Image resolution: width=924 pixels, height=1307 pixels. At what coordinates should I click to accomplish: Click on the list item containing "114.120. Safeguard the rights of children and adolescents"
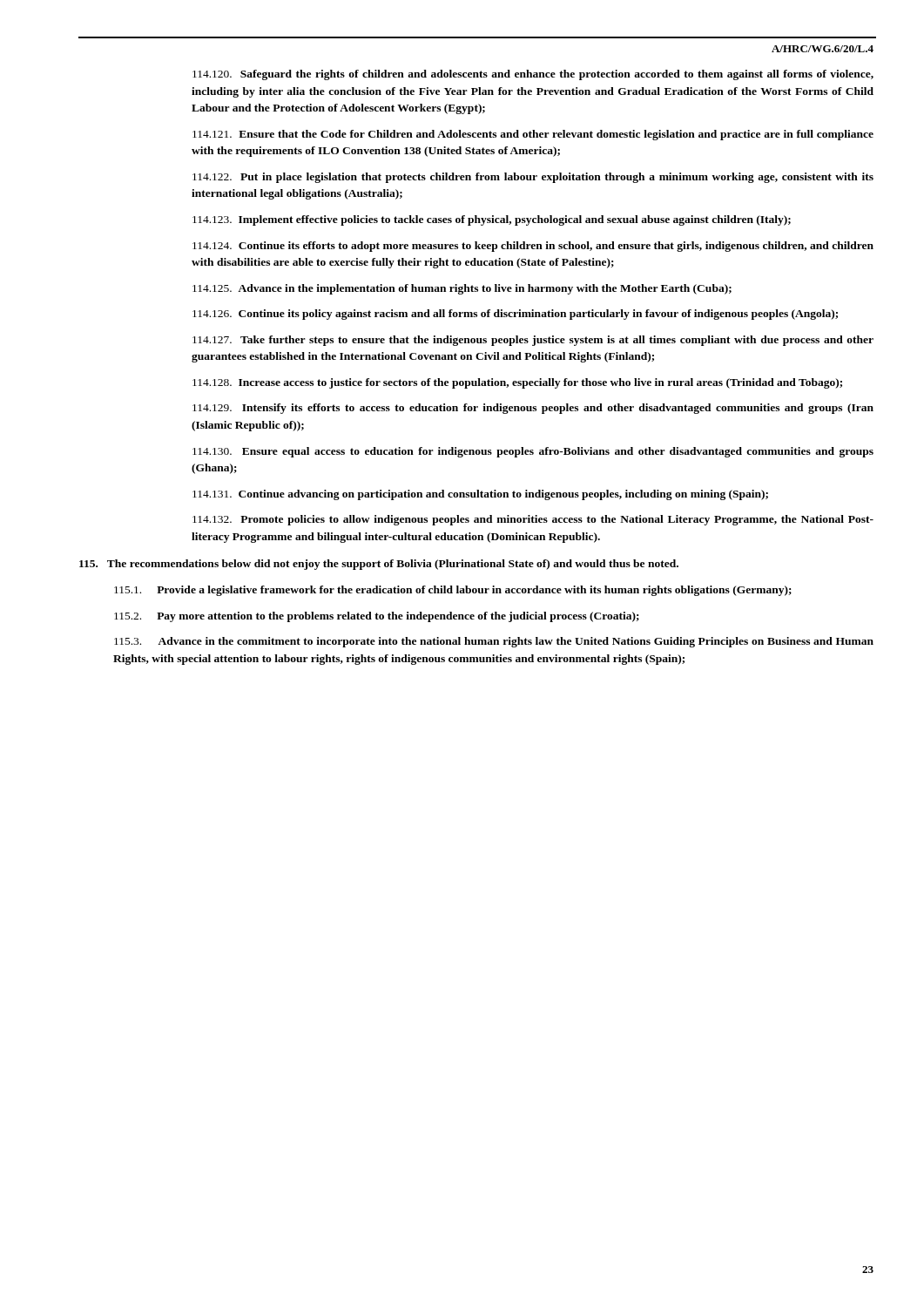click(x=533, y=91)
